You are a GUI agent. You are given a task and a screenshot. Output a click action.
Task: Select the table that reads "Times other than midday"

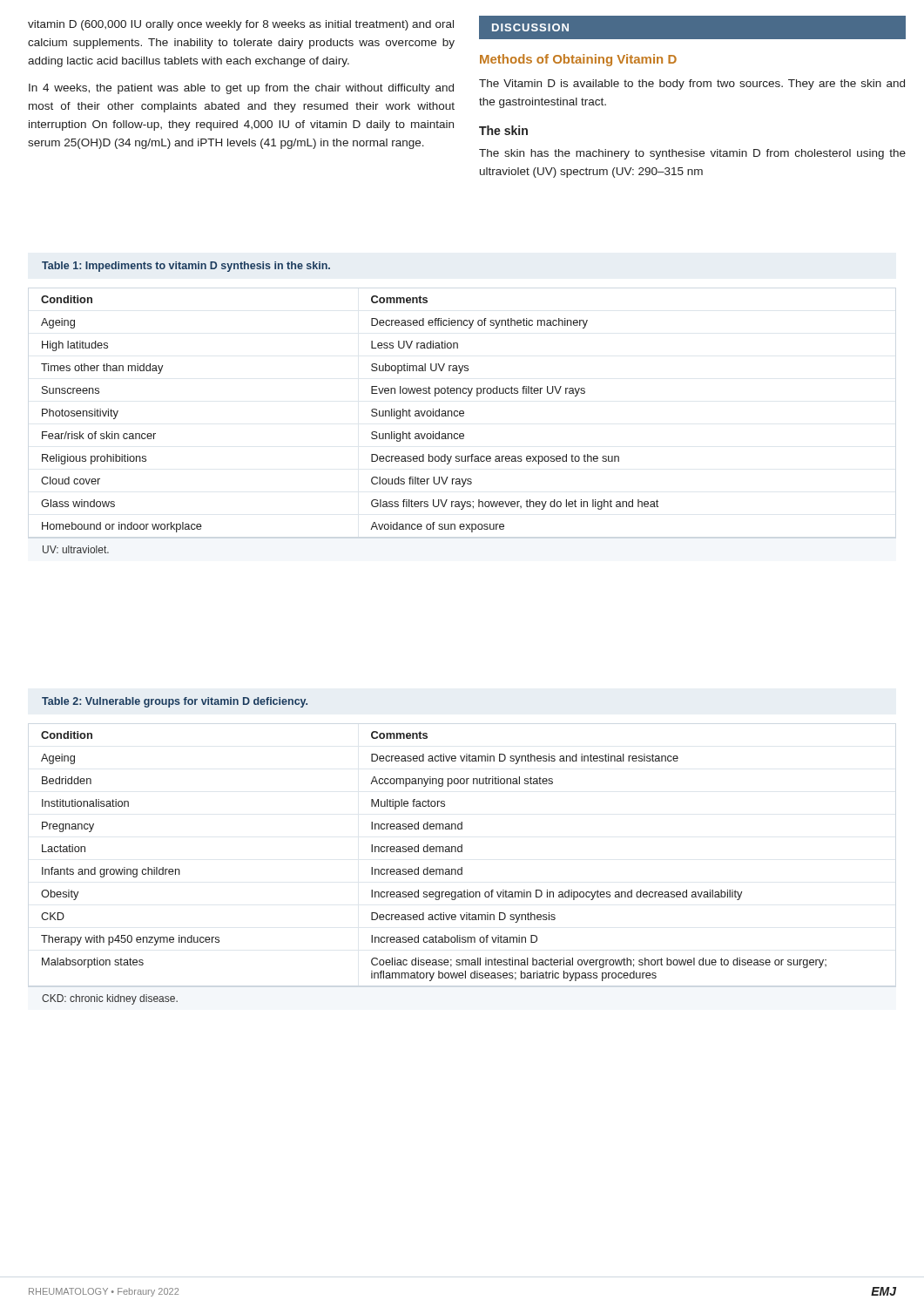click(462, 413)
